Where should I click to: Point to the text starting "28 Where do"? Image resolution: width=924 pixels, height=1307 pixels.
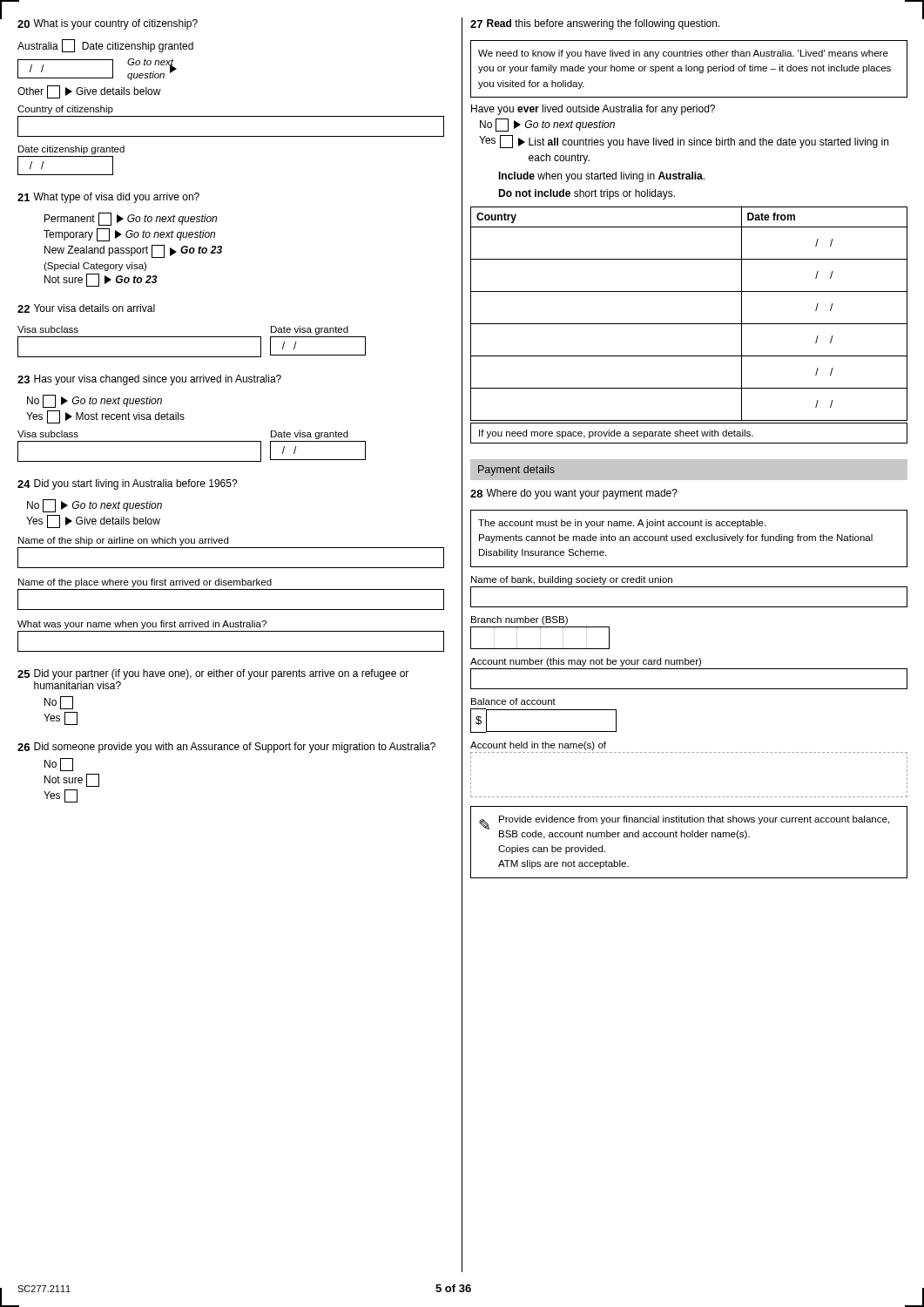pyautogui.click(x=689, y=682)
